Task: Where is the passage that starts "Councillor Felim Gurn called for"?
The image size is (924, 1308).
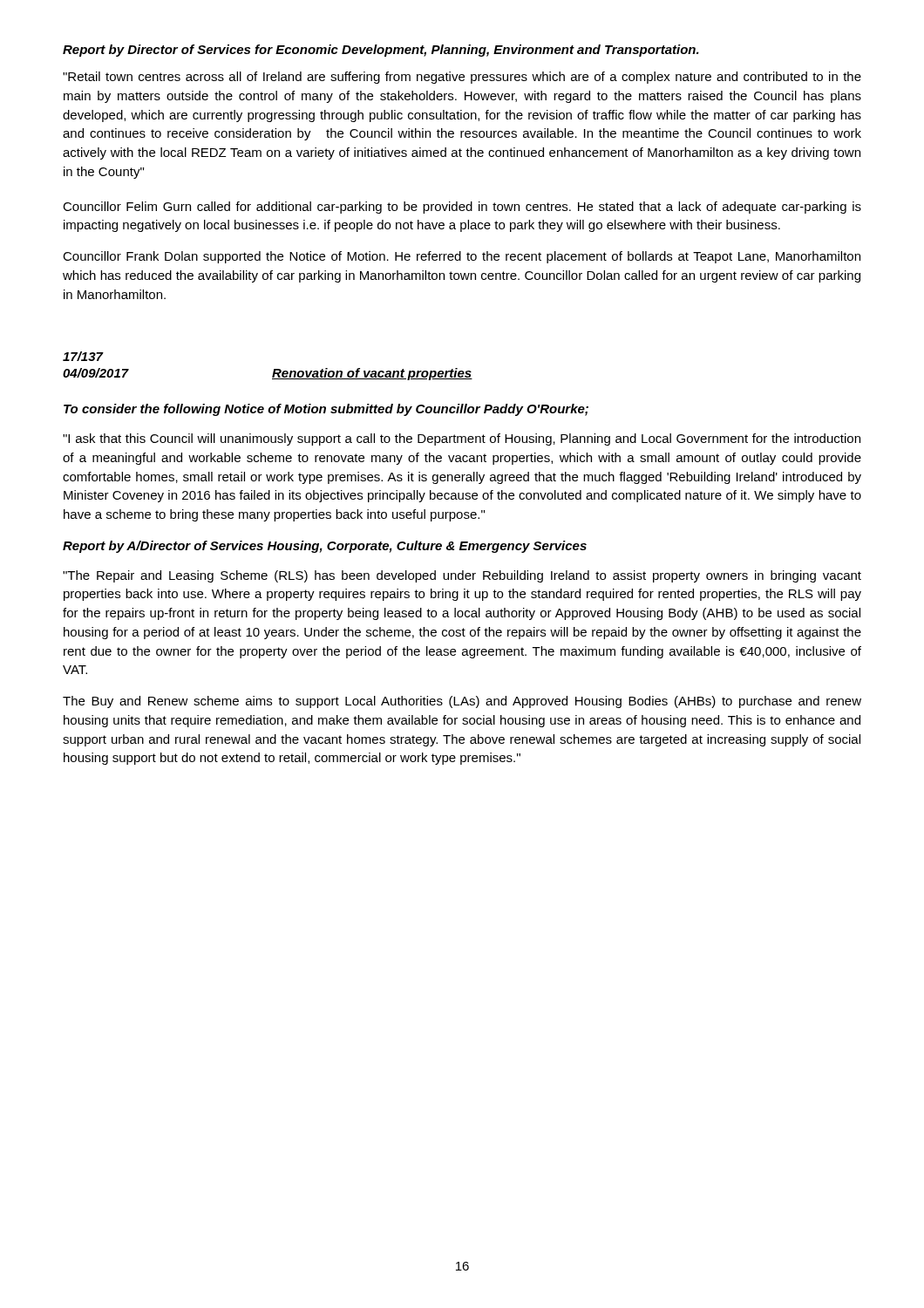Action: point(462,216)
